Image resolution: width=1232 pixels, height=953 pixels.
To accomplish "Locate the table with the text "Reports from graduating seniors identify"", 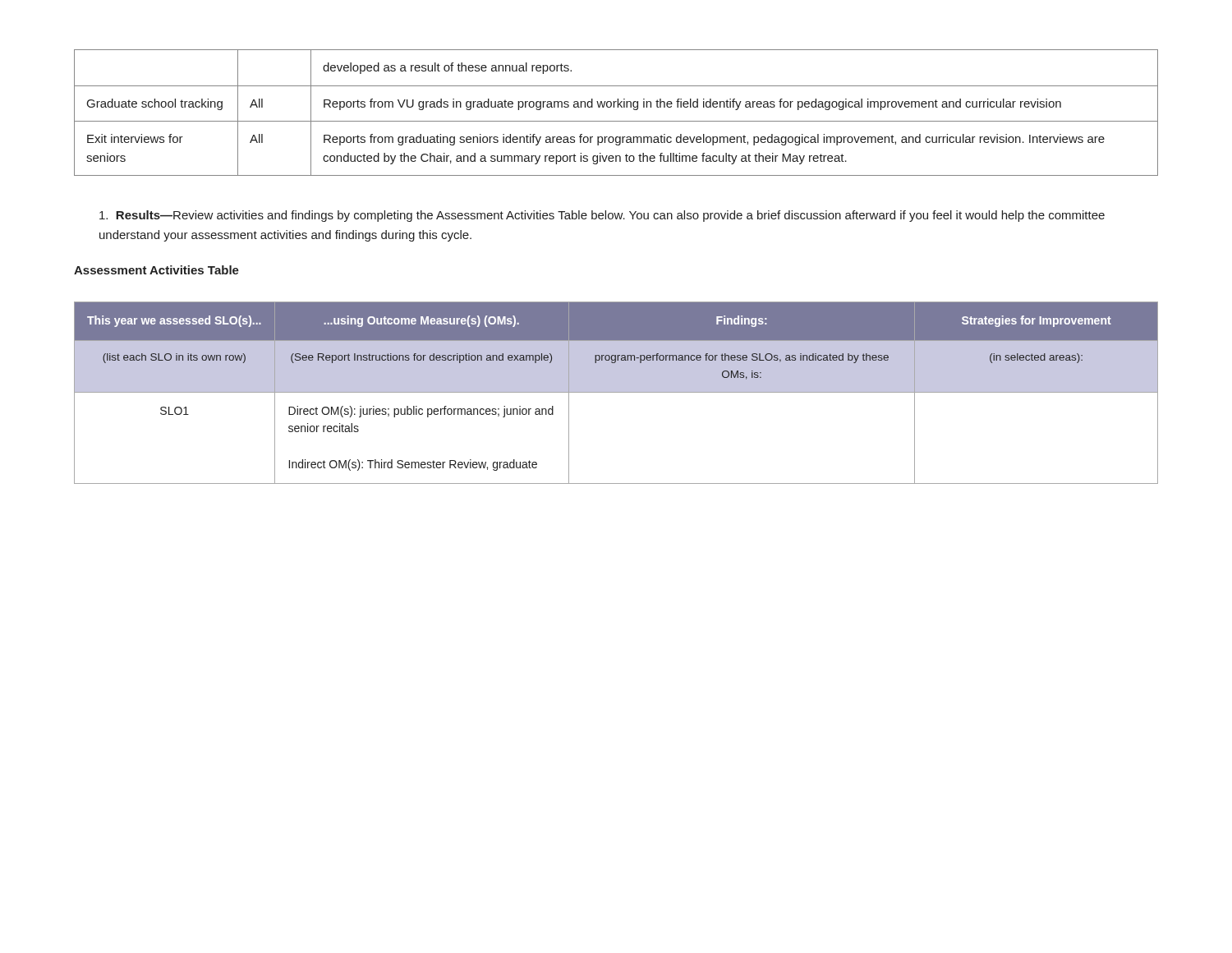I will click(616, 113).
